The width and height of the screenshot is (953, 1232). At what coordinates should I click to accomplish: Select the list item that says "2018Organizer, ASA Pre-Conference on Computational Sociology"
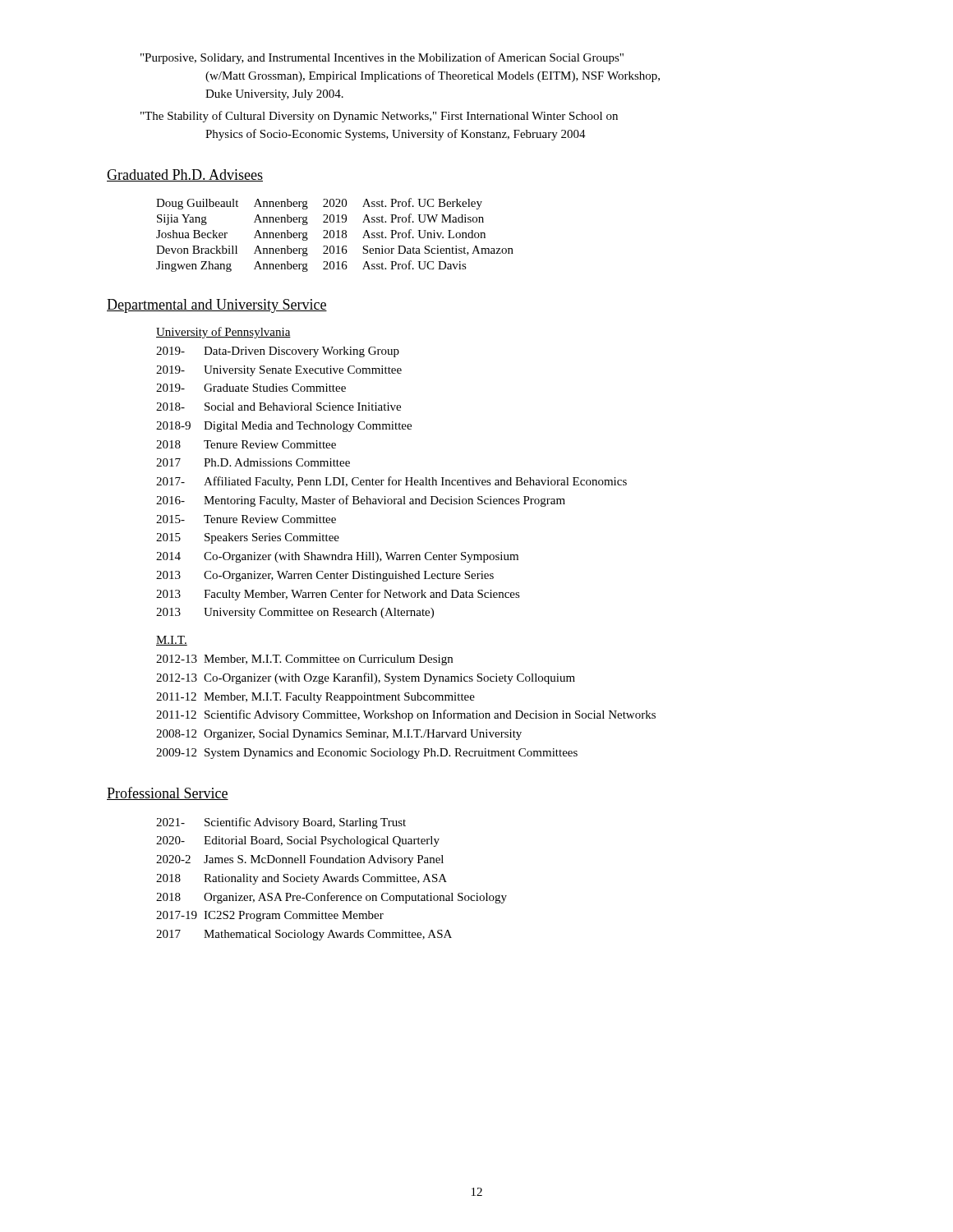(x=501, y=897)
